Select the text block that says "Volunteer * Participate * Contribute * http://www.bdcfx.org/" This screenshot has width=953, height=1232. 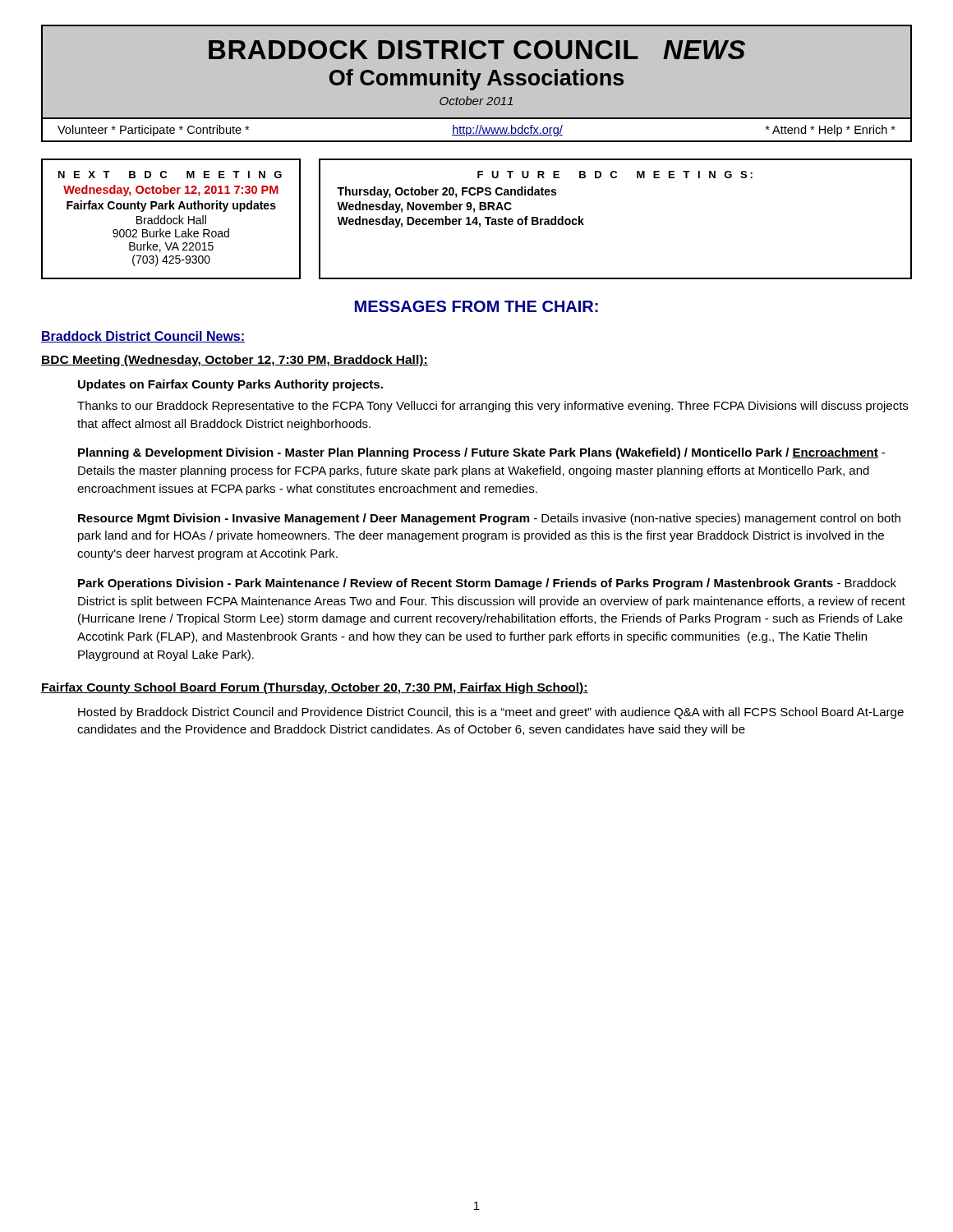pos(476,130)
